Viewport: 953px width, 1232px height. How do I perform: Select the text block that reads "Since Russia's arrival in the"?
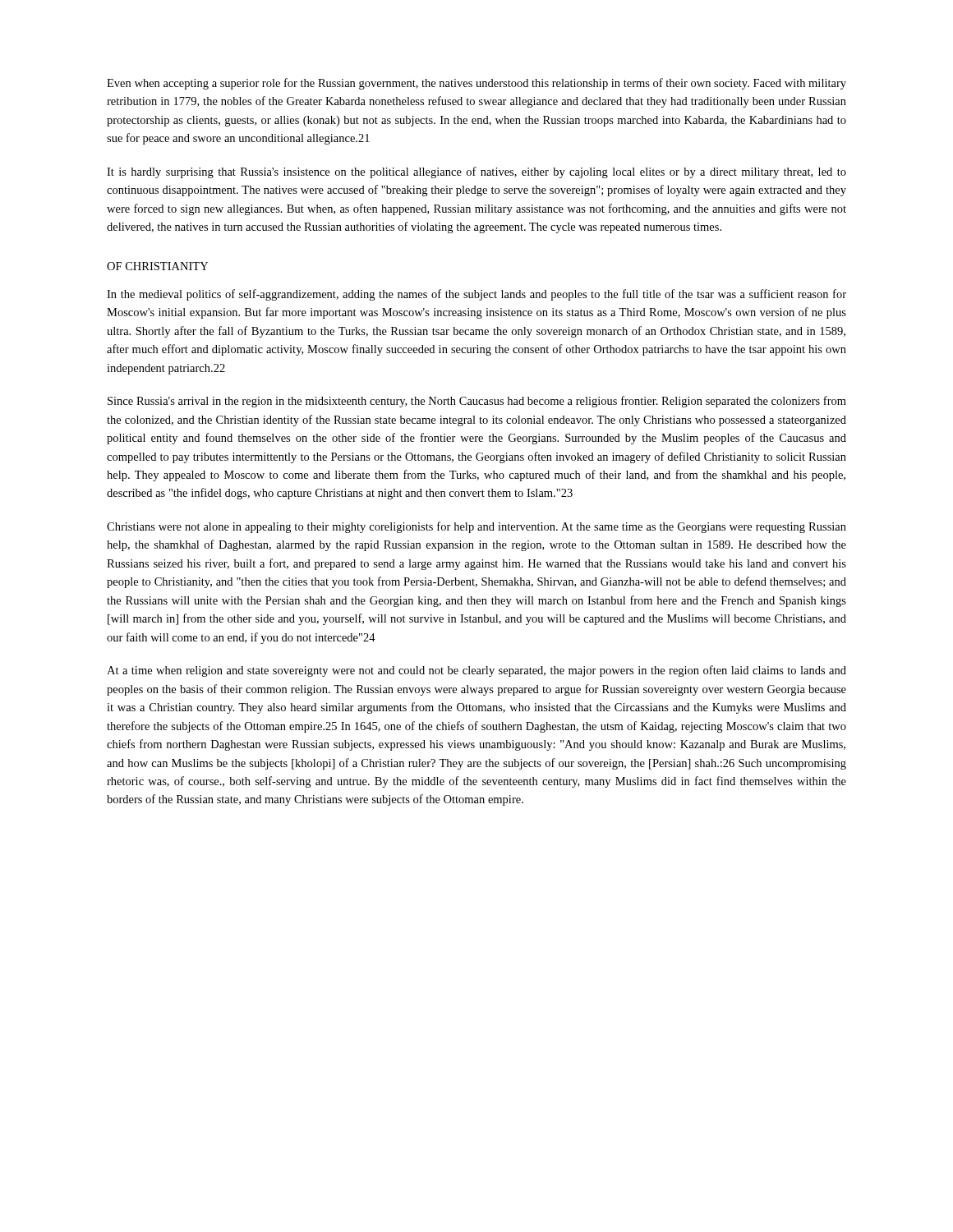(x=476, y=447)
